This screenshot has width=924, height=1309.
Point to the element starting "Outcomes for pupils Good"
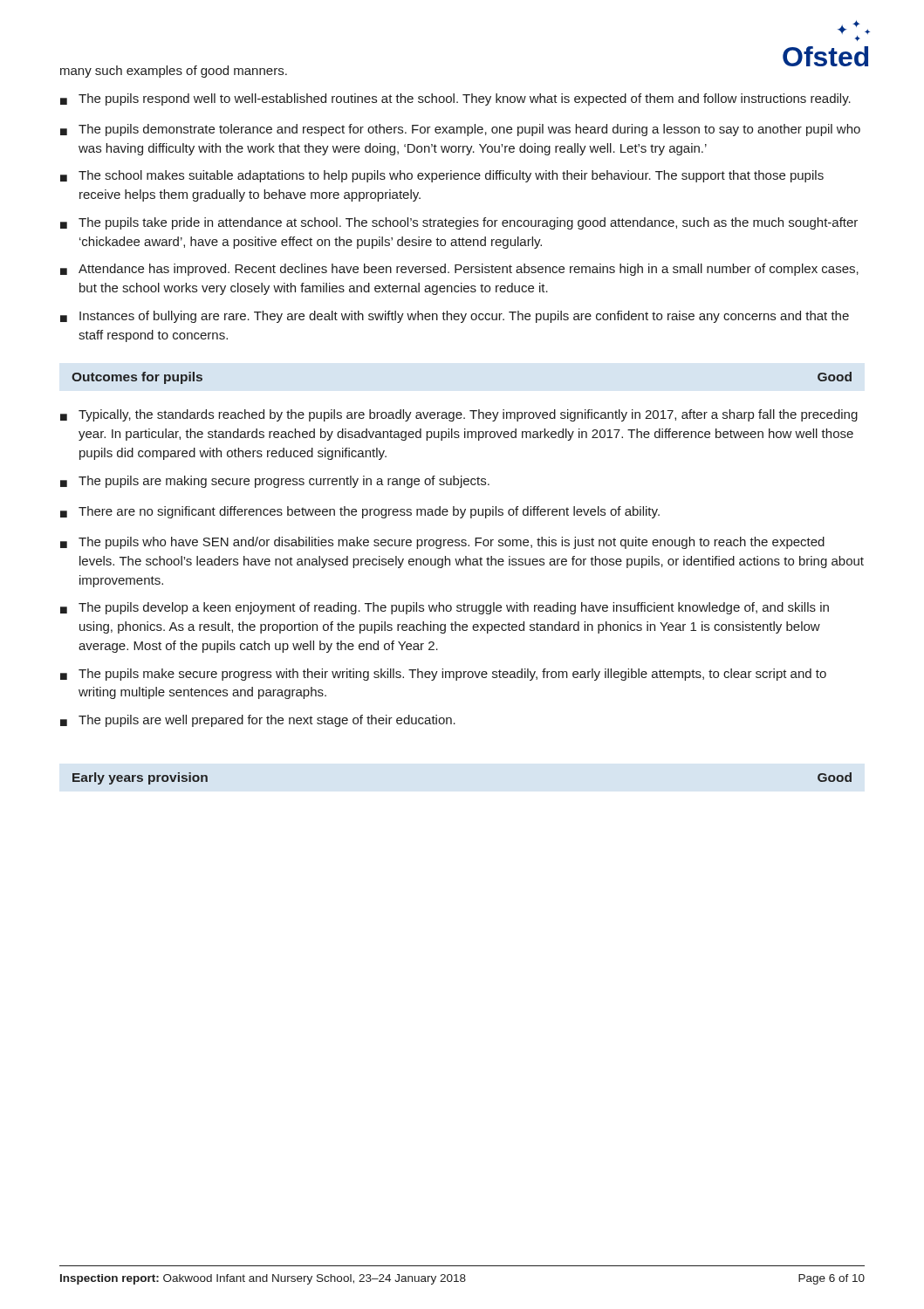pyautogui.click(x=134, y=377)
